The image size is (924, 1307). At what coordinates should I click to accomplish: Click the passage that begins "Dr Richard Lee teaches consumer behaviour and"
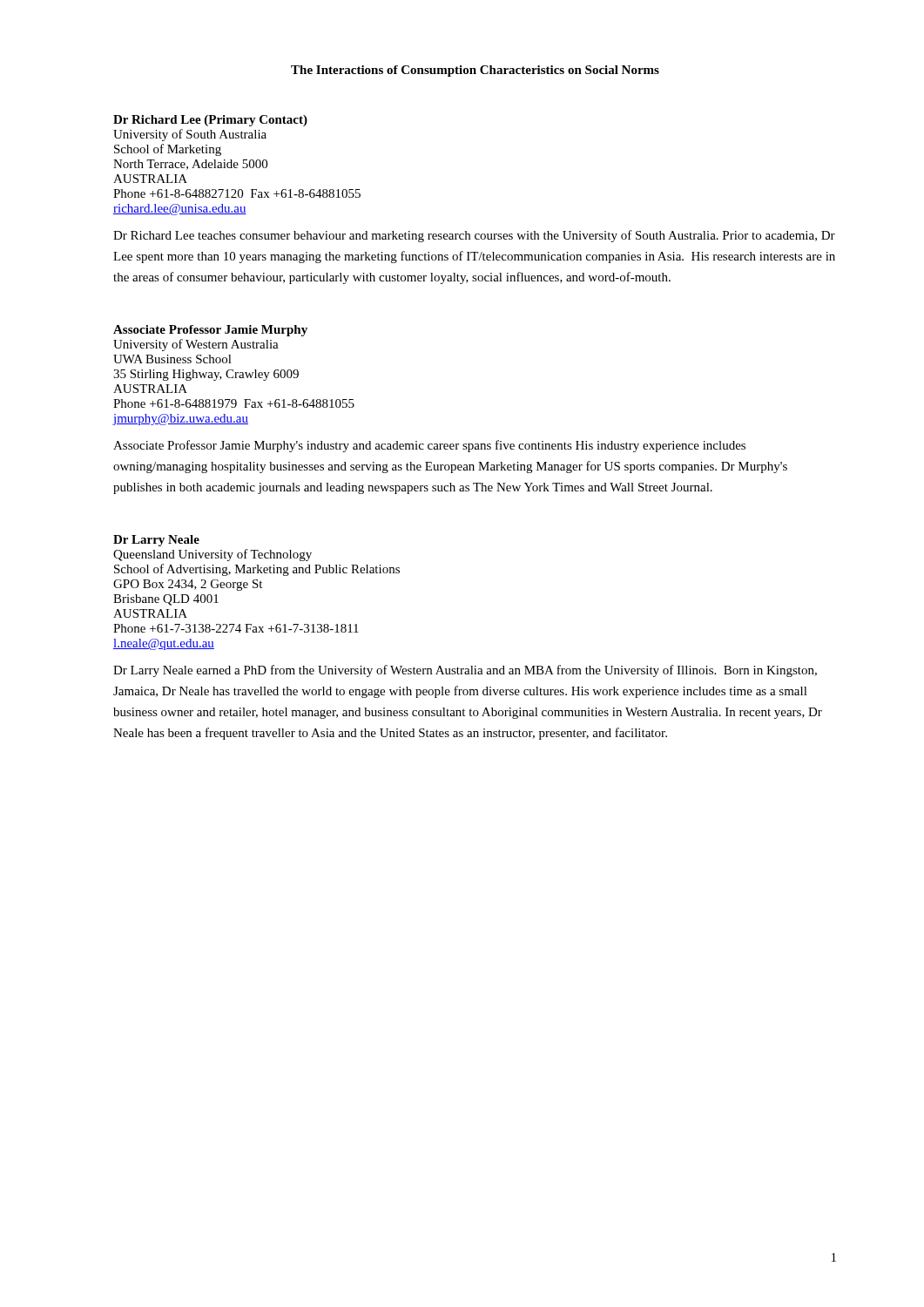[x=474, y=256]
